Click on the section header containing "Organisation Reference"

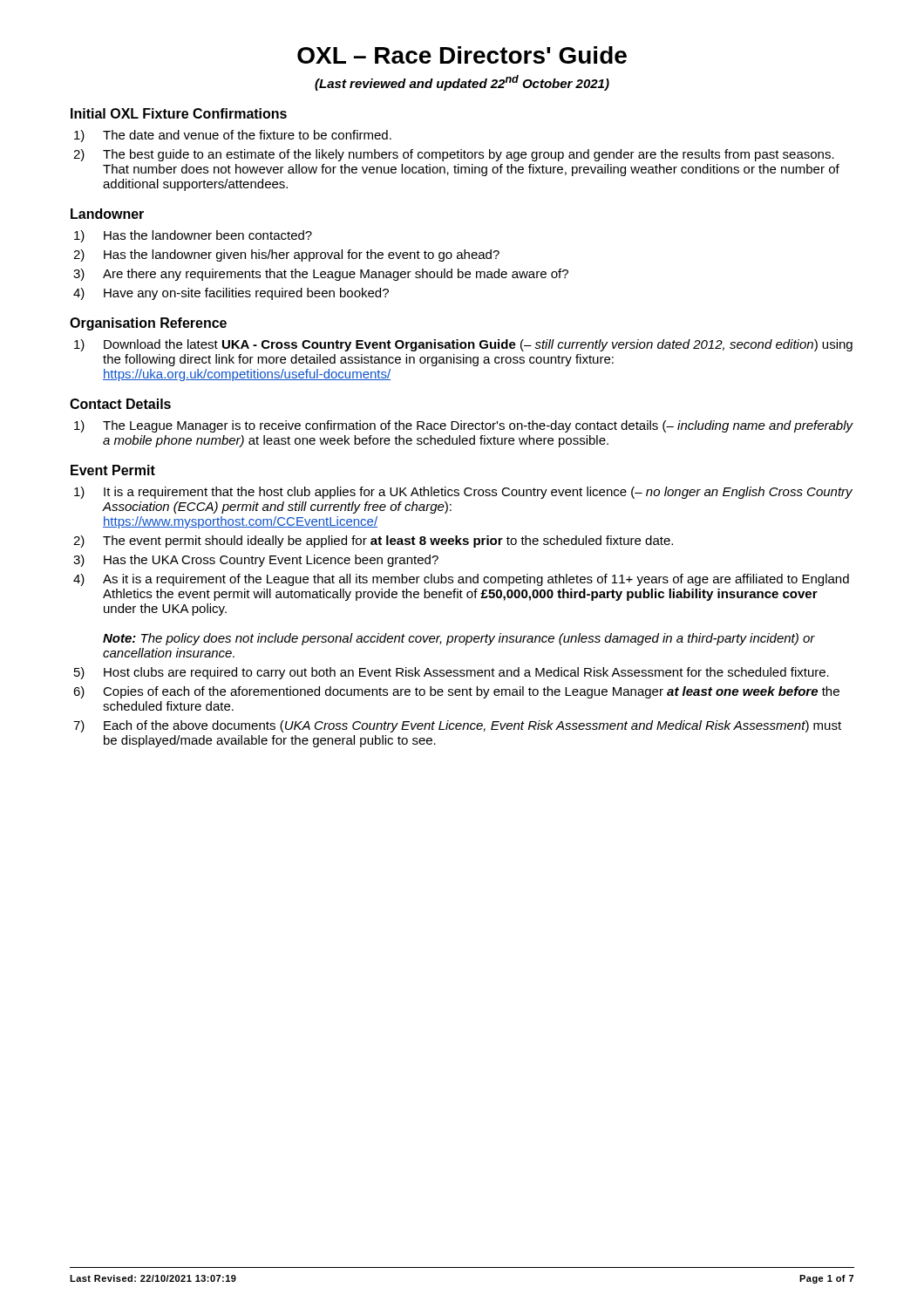coord(148,324)
